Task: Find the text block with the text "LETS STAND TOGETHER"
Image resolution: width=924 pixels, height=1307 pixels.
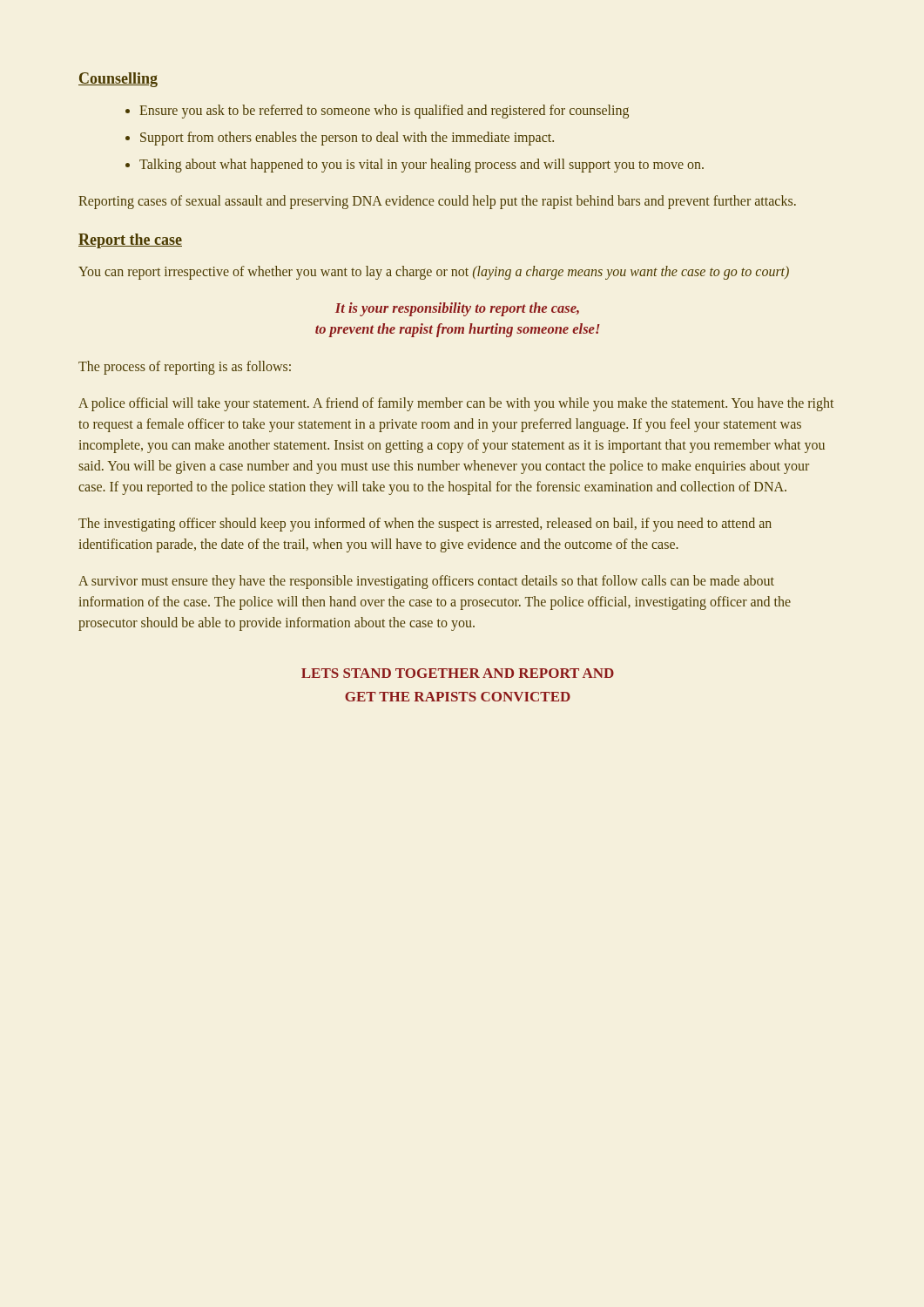Action: 458,685
